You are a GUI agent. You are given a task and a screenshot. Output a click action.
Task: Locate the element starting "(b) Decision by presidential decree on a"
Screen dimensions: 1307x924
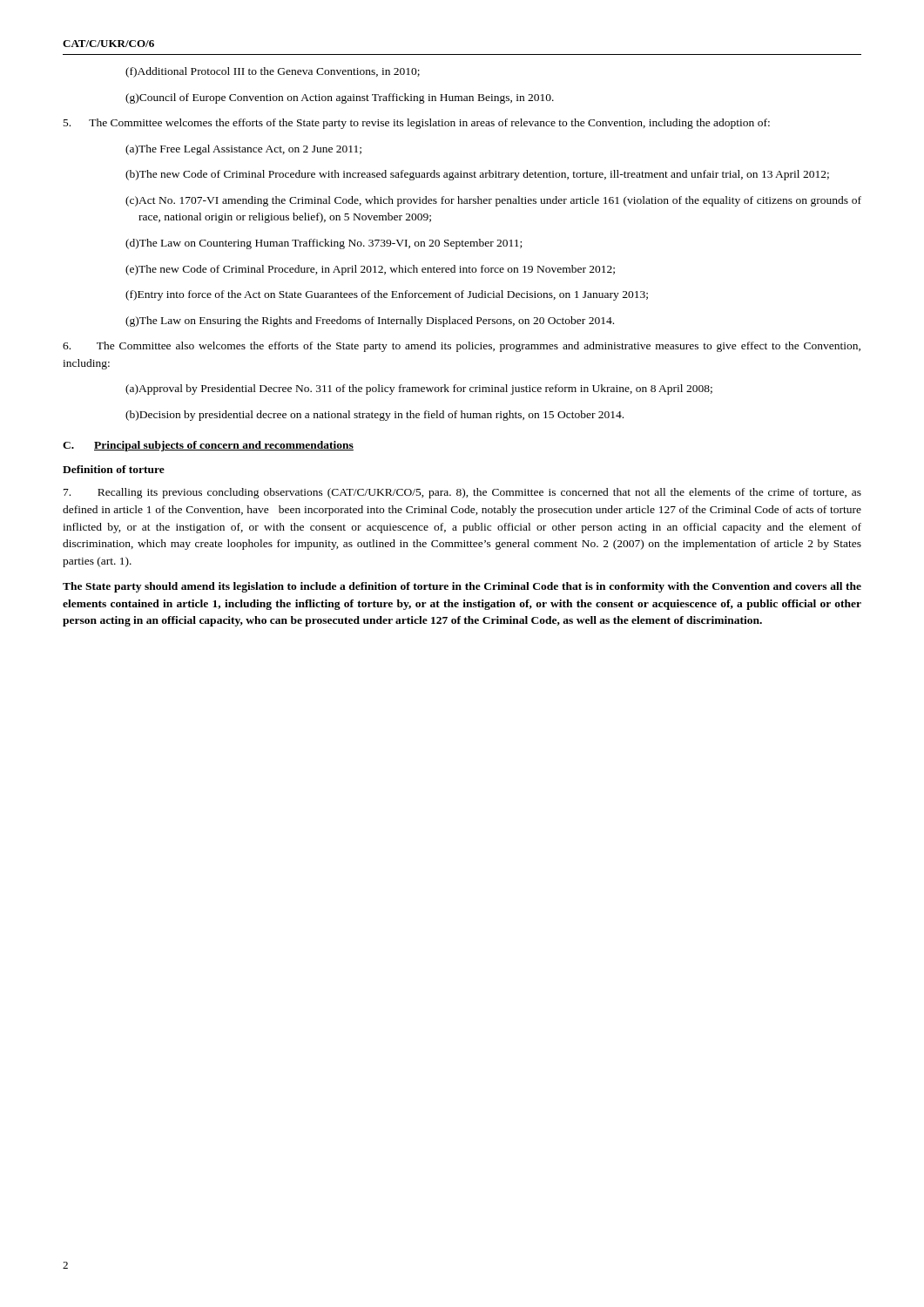tap(462, 414)
